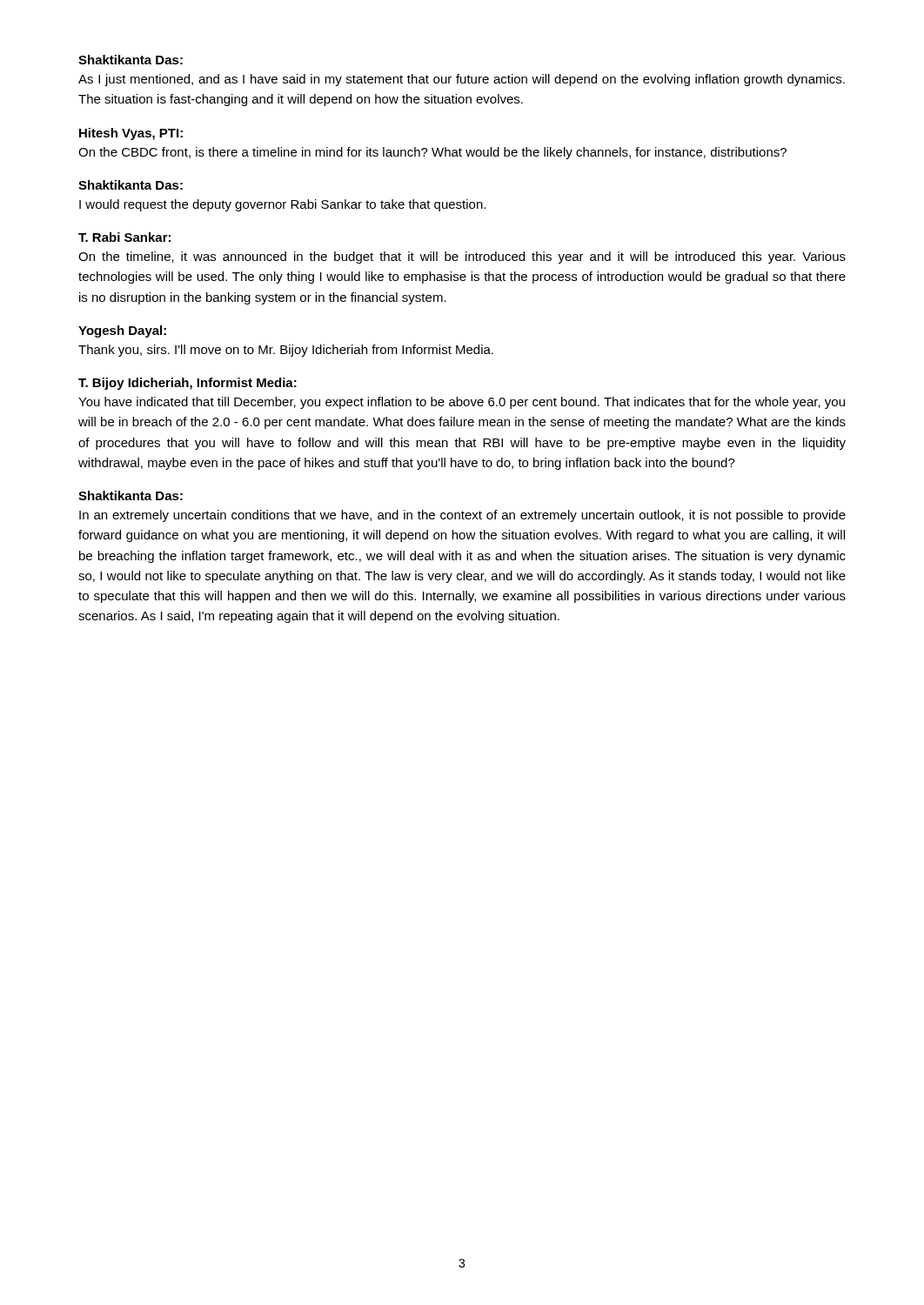Find the block on this page that starts "In an extremely uncertain"
This screenshot has height=1305, width=924.
pos(462,565)
